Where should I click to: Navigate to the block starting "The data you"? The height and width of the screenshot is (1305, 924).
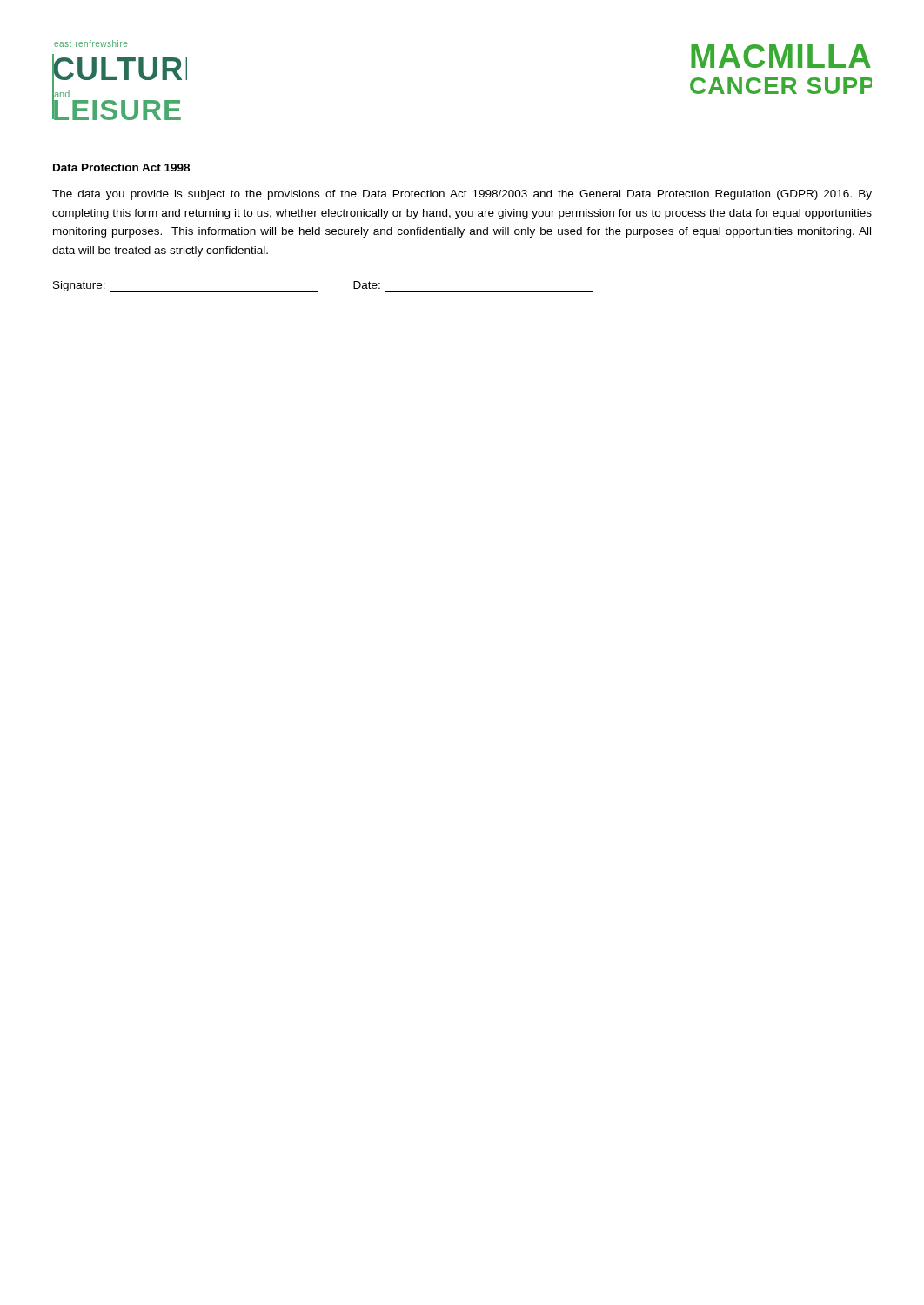462,222
